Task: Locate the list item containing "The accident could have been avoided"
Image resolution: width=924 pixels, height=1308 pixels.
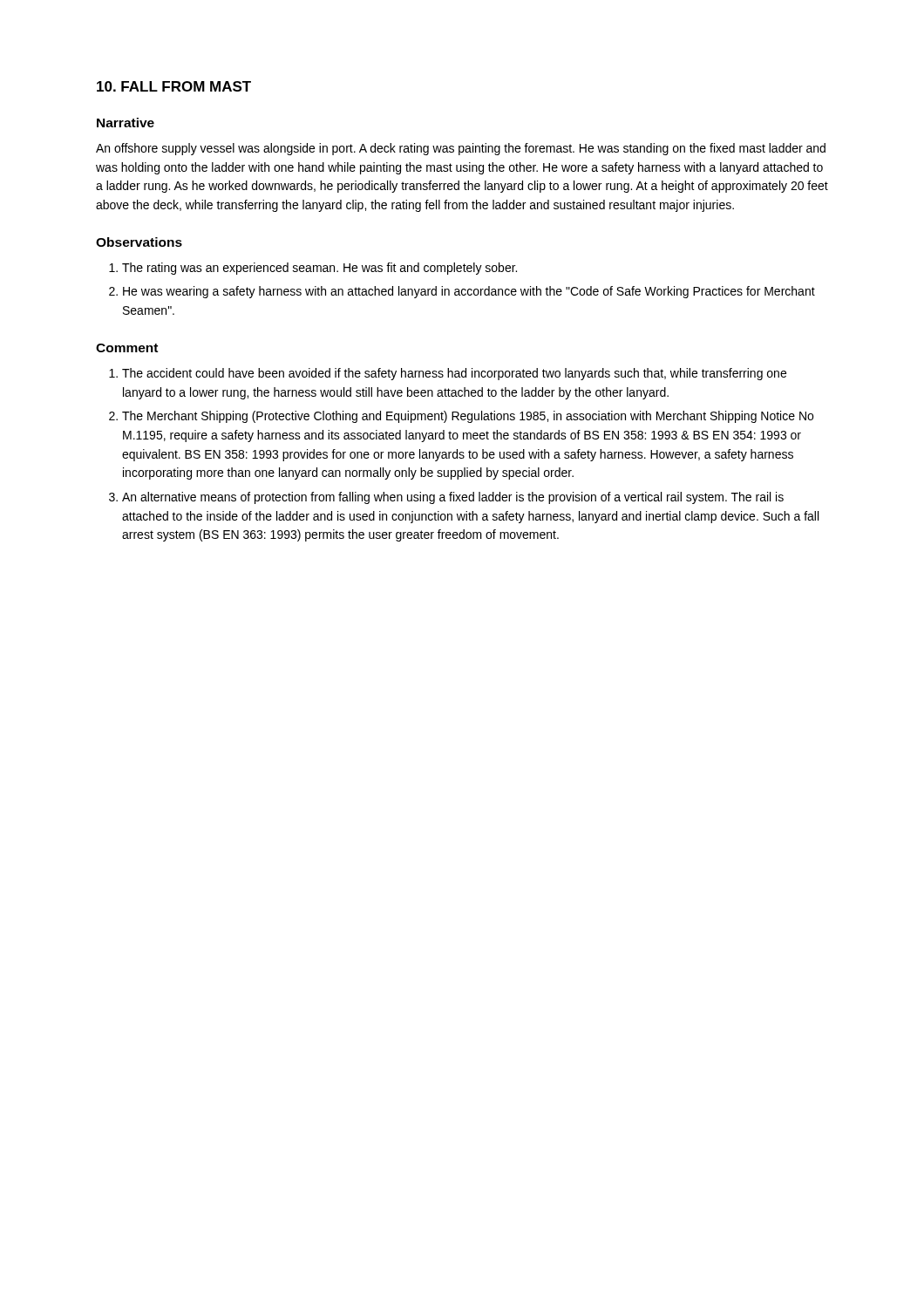Action: pos(454,383)
